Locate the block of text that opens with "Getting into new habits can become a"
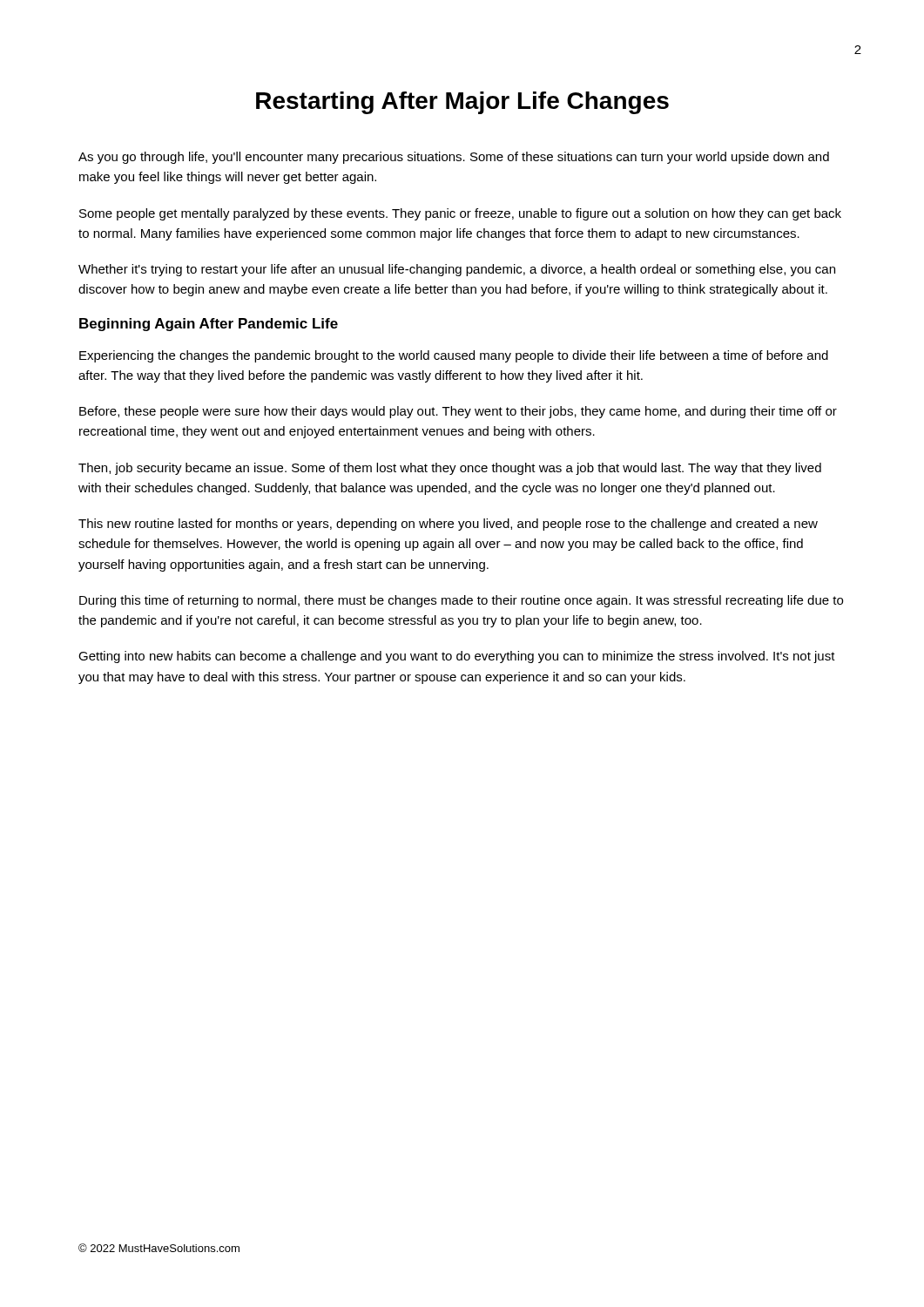This screenshot has width=924, height=1307. point(457,666)
